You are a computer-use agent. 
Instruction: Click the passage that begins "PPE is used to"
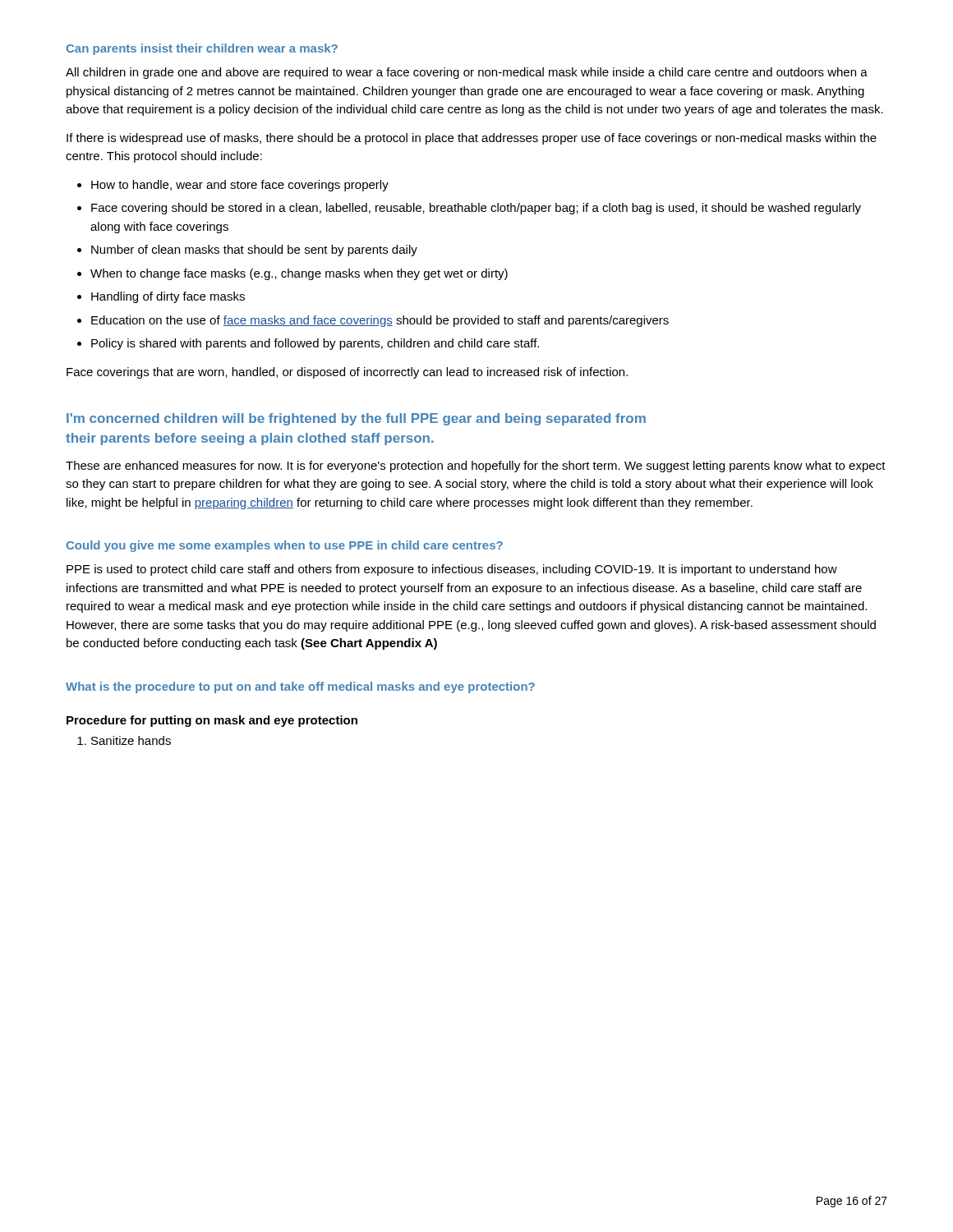point(471,606)
